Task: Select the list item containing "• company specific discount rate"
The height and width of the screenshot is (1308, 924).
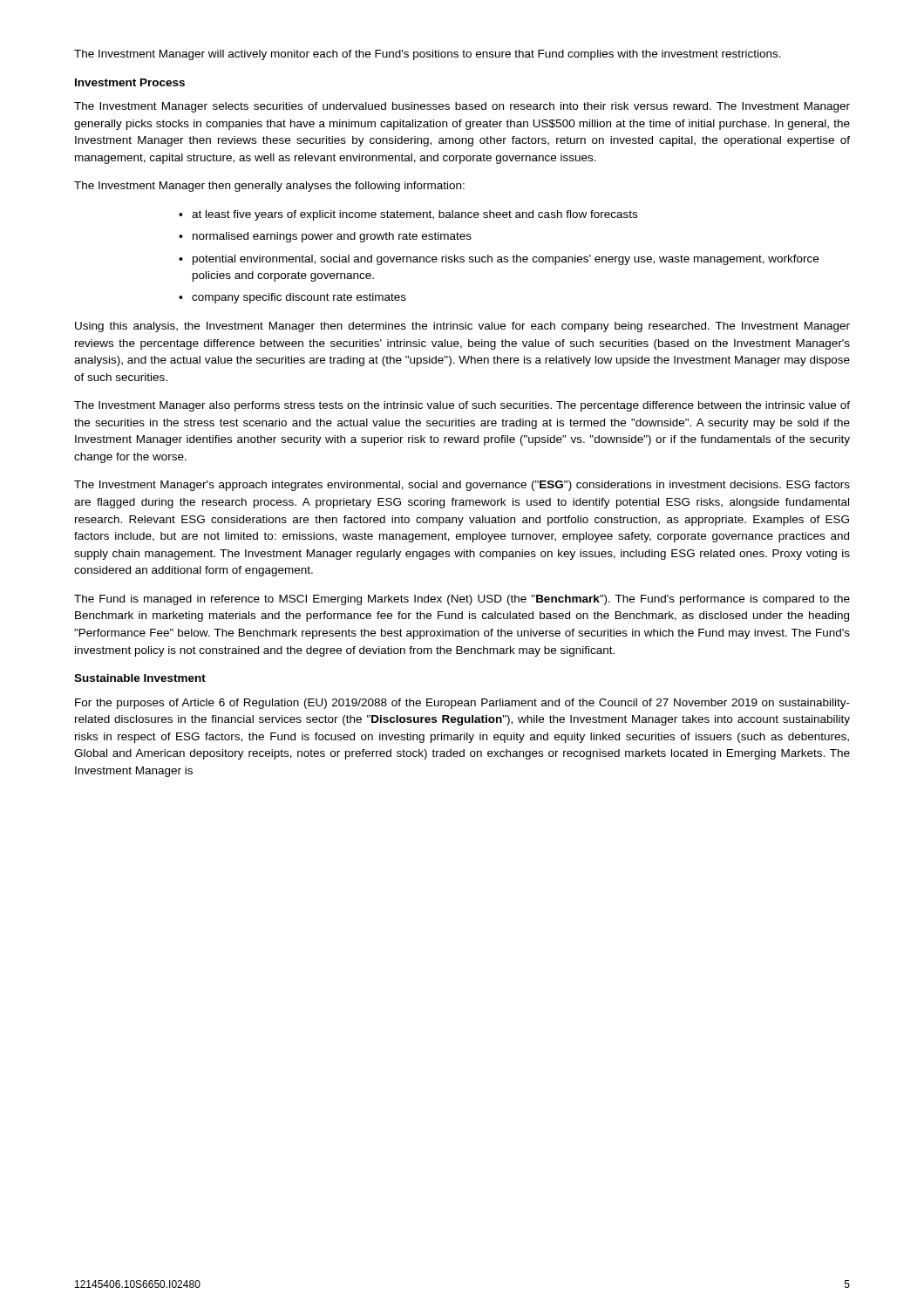Action: (x=292, y=298)
